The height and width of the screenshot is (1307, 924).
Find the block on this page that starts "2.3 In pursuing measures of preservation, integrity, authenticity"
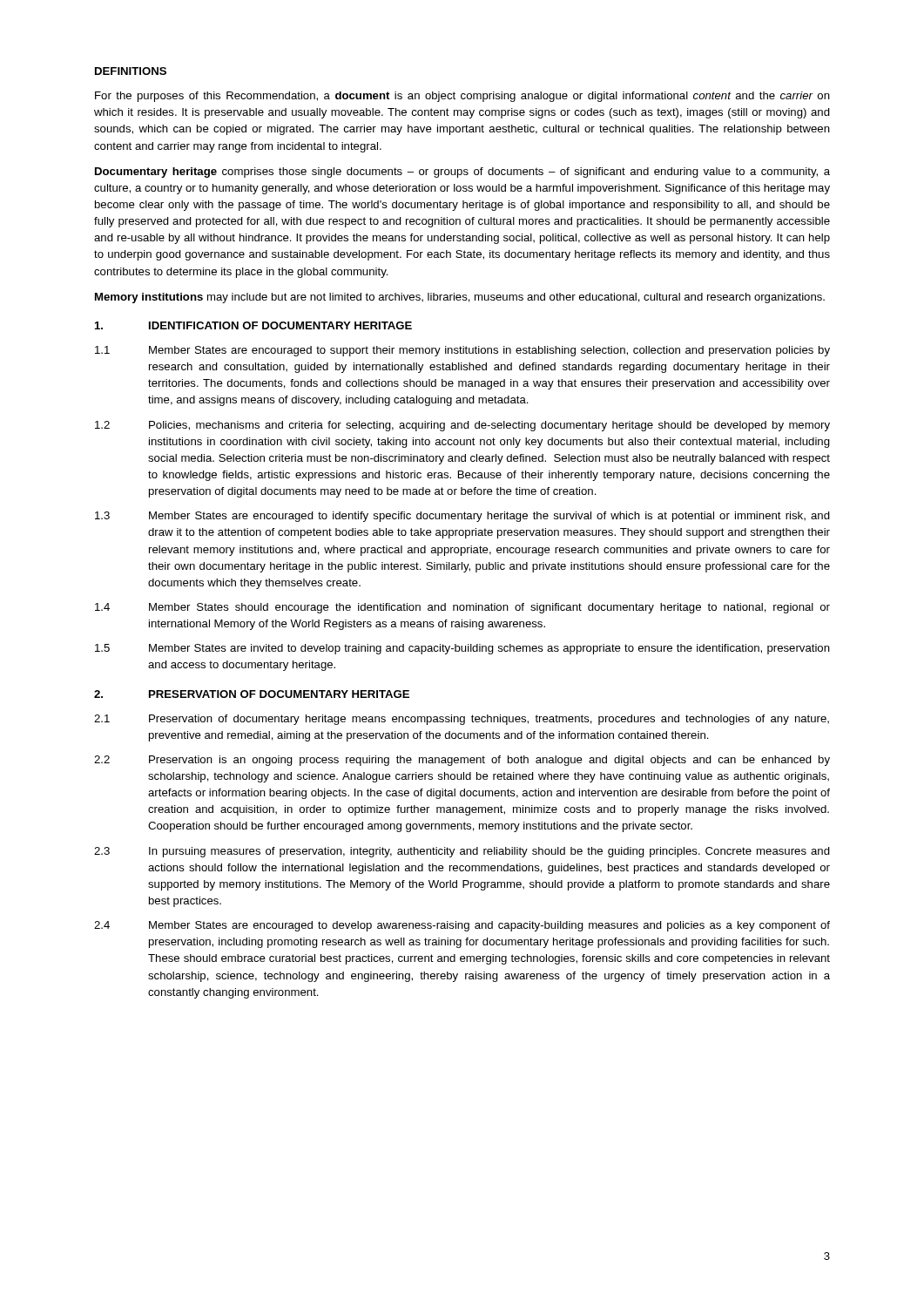[462, 876]
